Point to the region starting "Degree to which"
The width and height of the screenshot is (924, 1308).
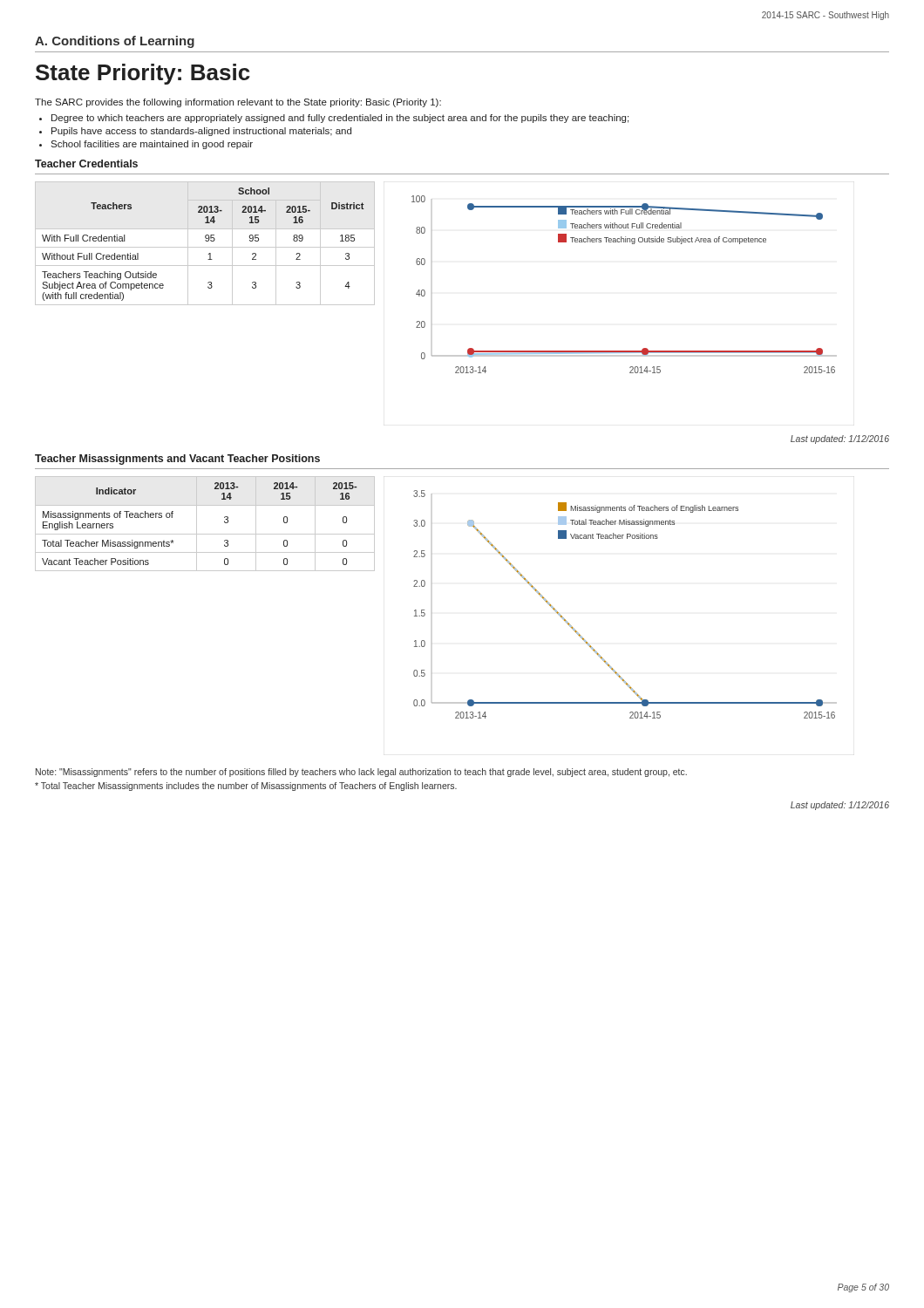coord(340,118)
